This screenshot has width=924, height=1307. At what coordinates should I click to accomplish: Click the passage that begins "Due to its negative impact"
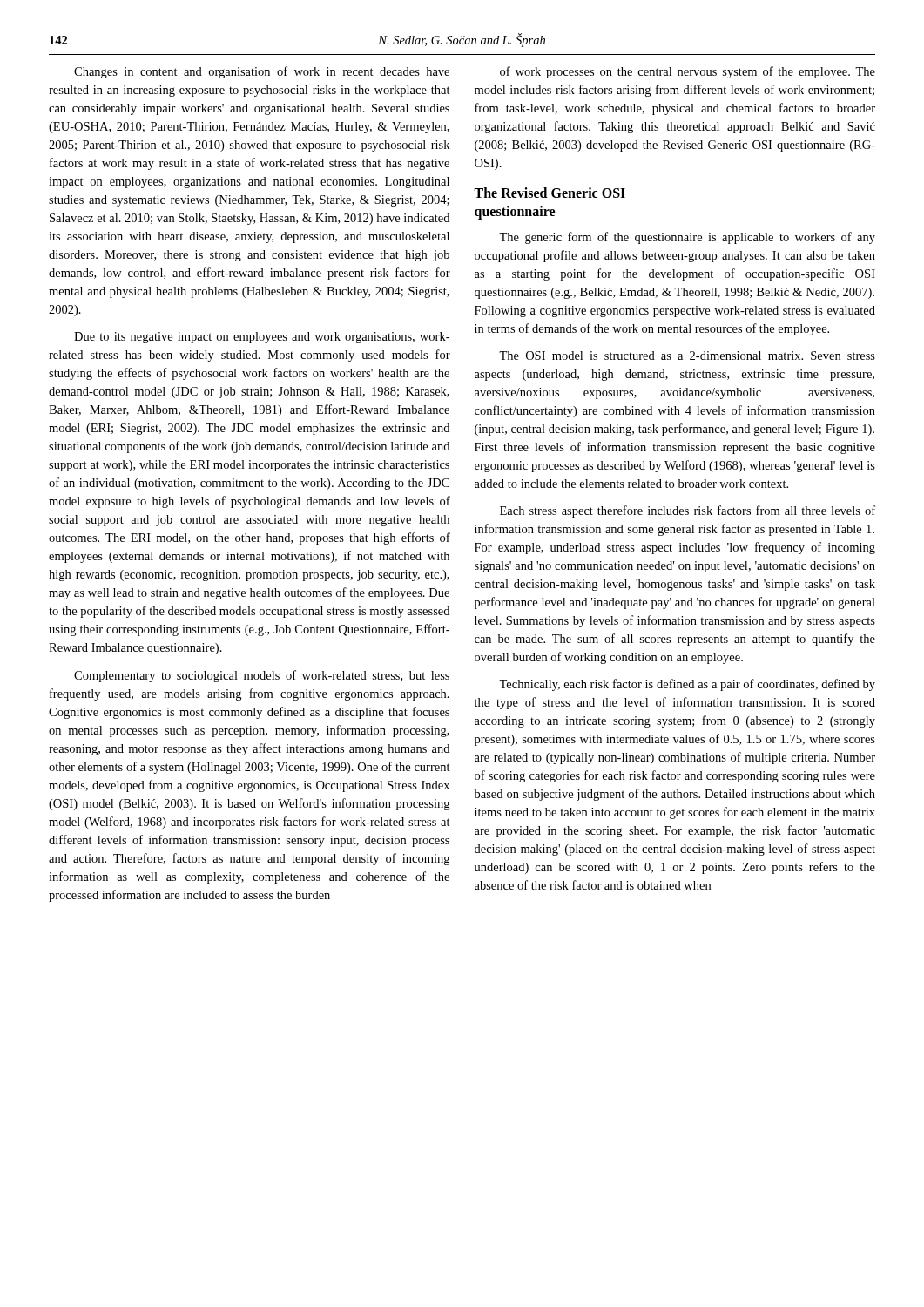point(249,493)
